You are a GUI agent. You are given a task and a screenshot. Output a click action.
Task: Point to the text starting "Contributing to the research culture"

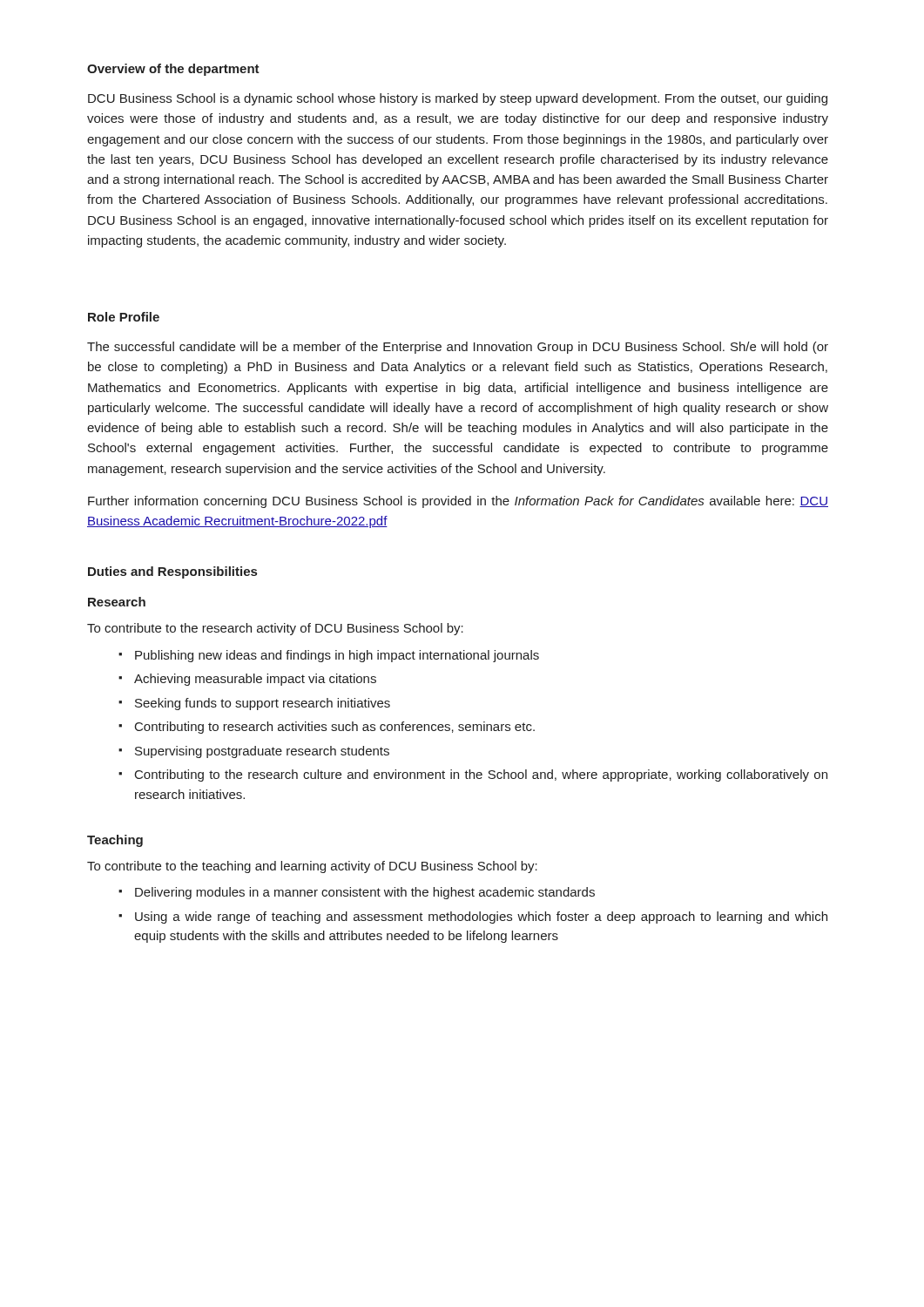click(x=481, y=784)
